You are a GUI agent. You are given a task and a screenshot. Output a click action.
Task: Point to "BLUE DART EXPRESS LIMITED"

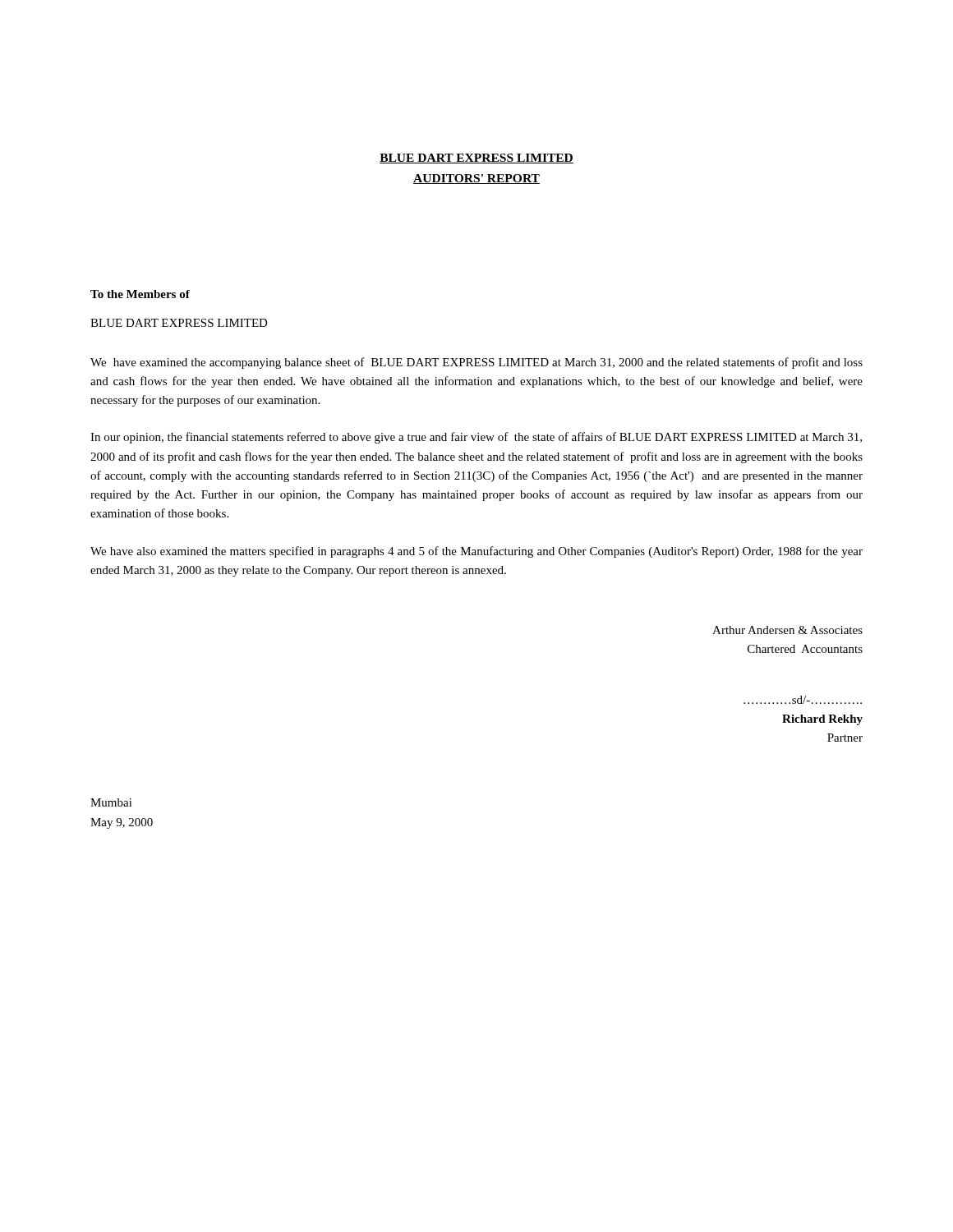click(179, 322)
